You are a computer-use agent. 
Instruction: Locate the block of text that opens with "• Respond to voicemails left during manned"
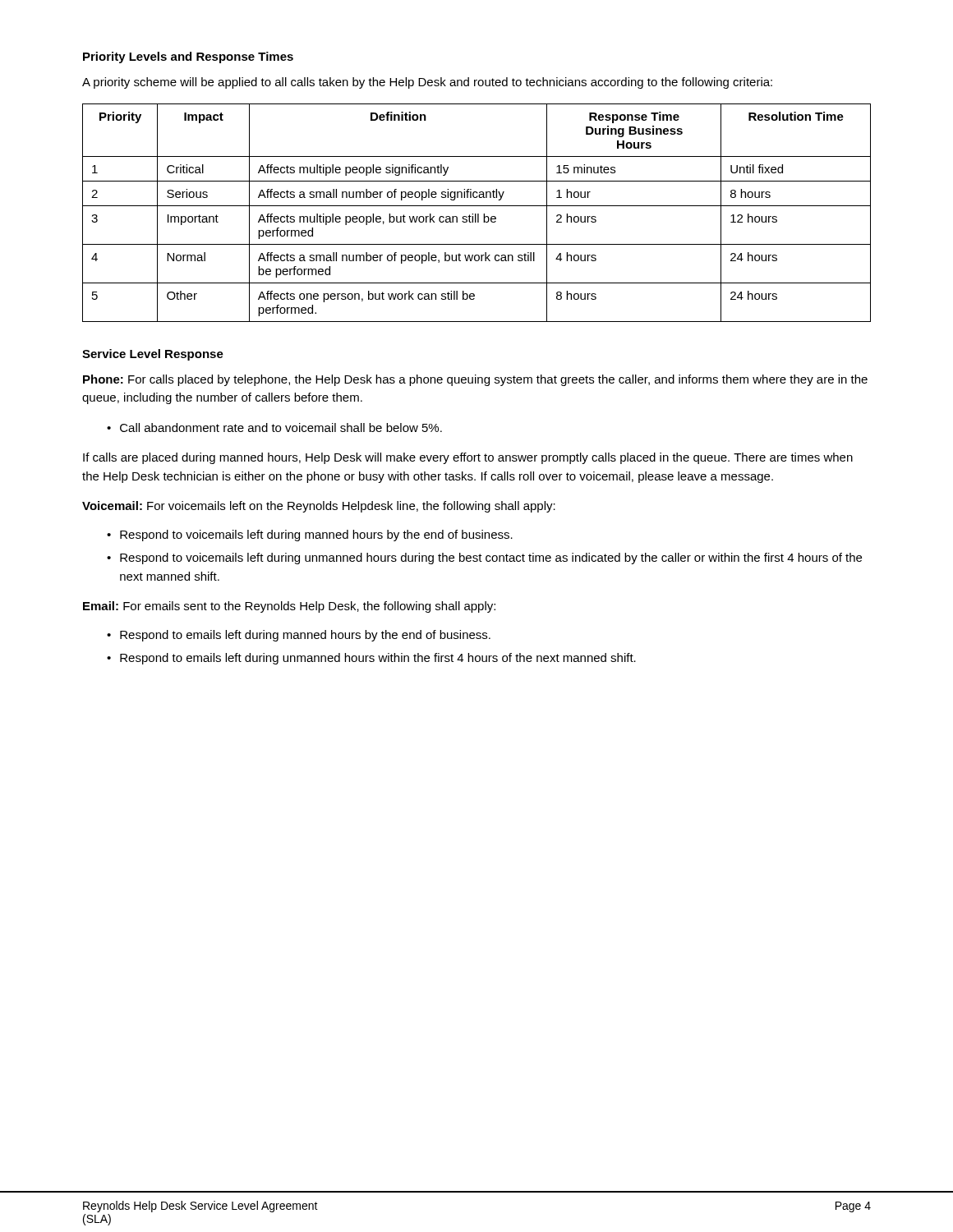click(x=310, y=534)
